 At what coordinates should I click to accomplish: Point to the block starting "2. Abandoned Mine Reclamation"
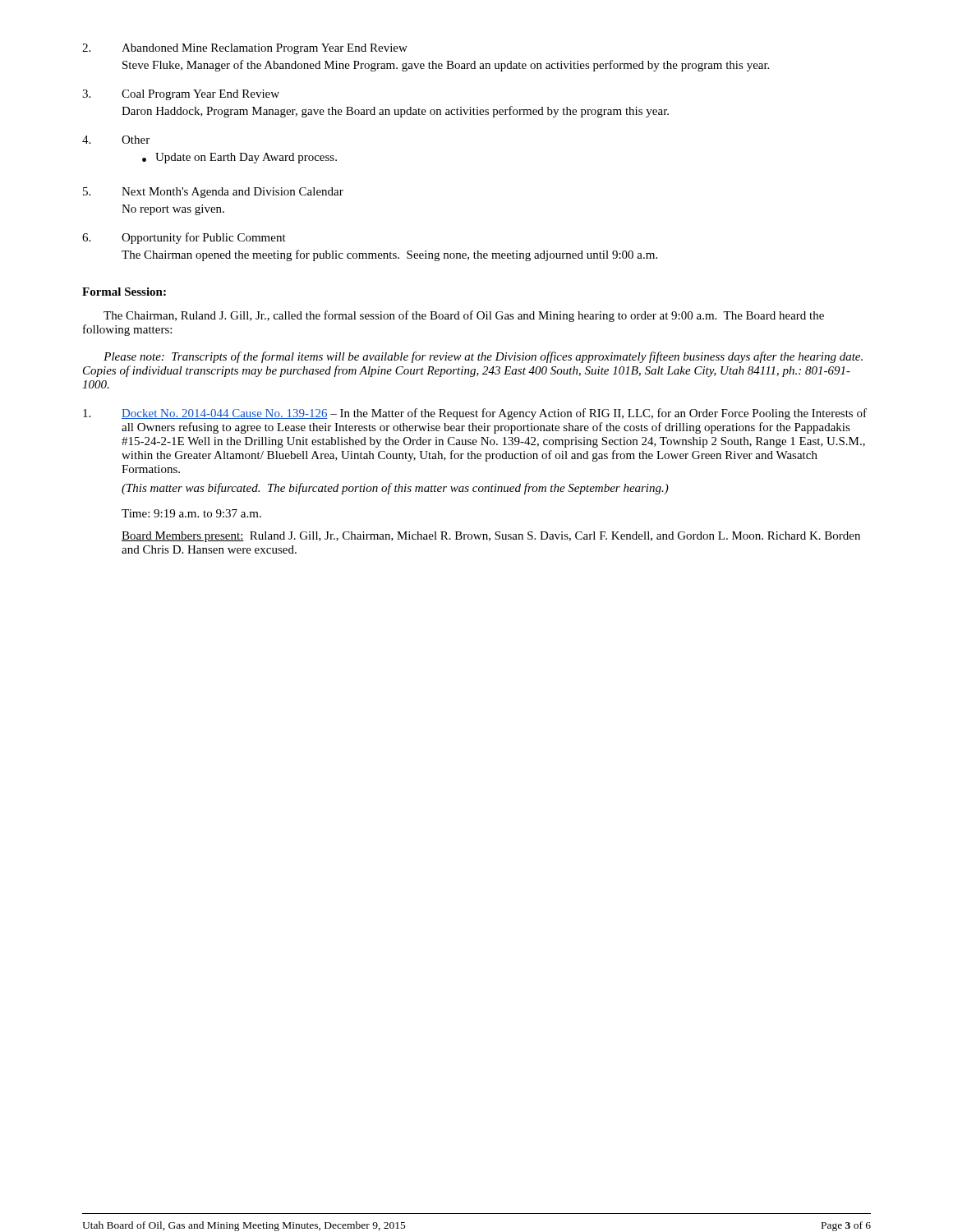point(476,57)
